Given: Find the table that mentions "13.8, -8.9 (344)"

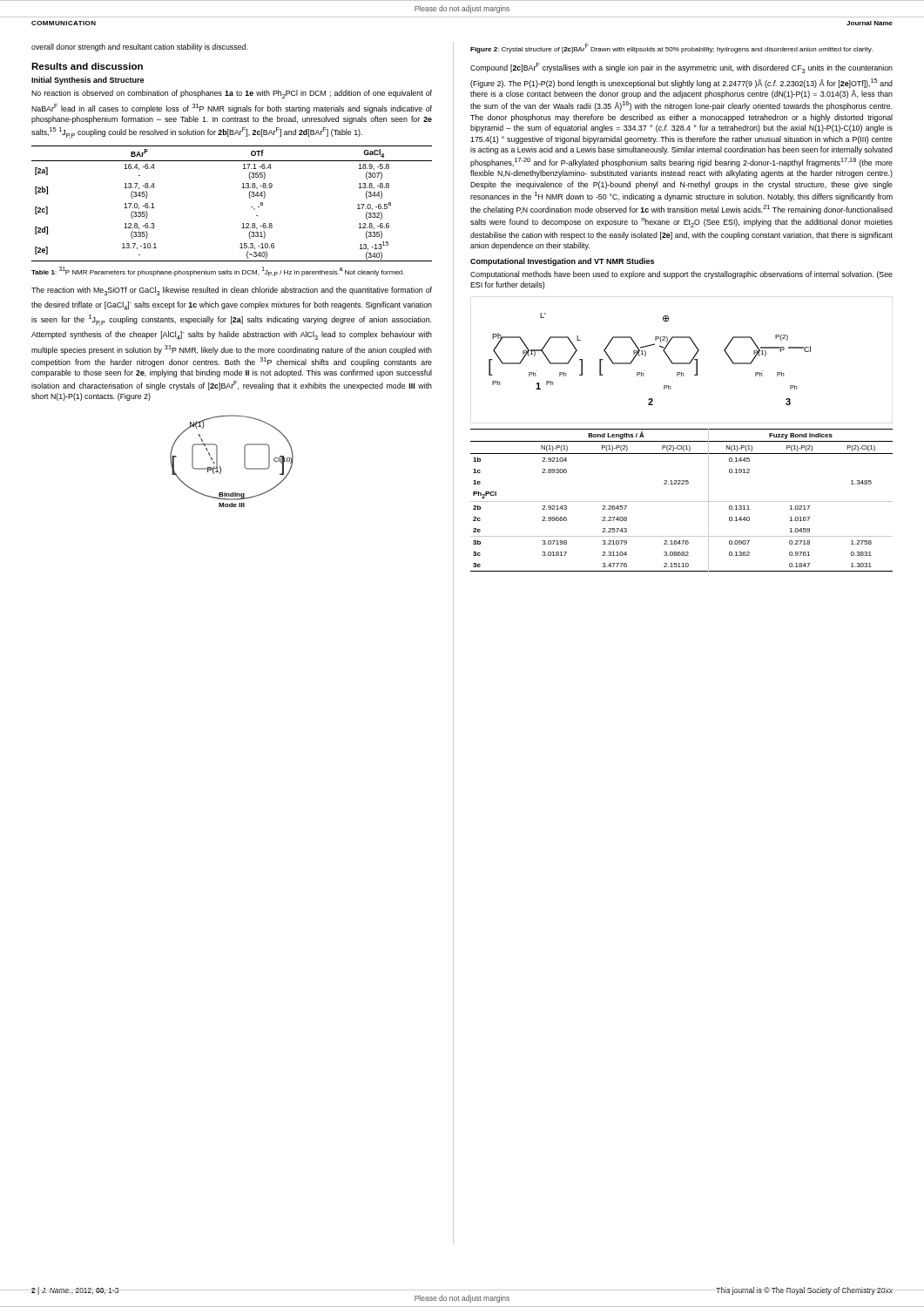Looking at the screenshot, I should coord(232,203).
